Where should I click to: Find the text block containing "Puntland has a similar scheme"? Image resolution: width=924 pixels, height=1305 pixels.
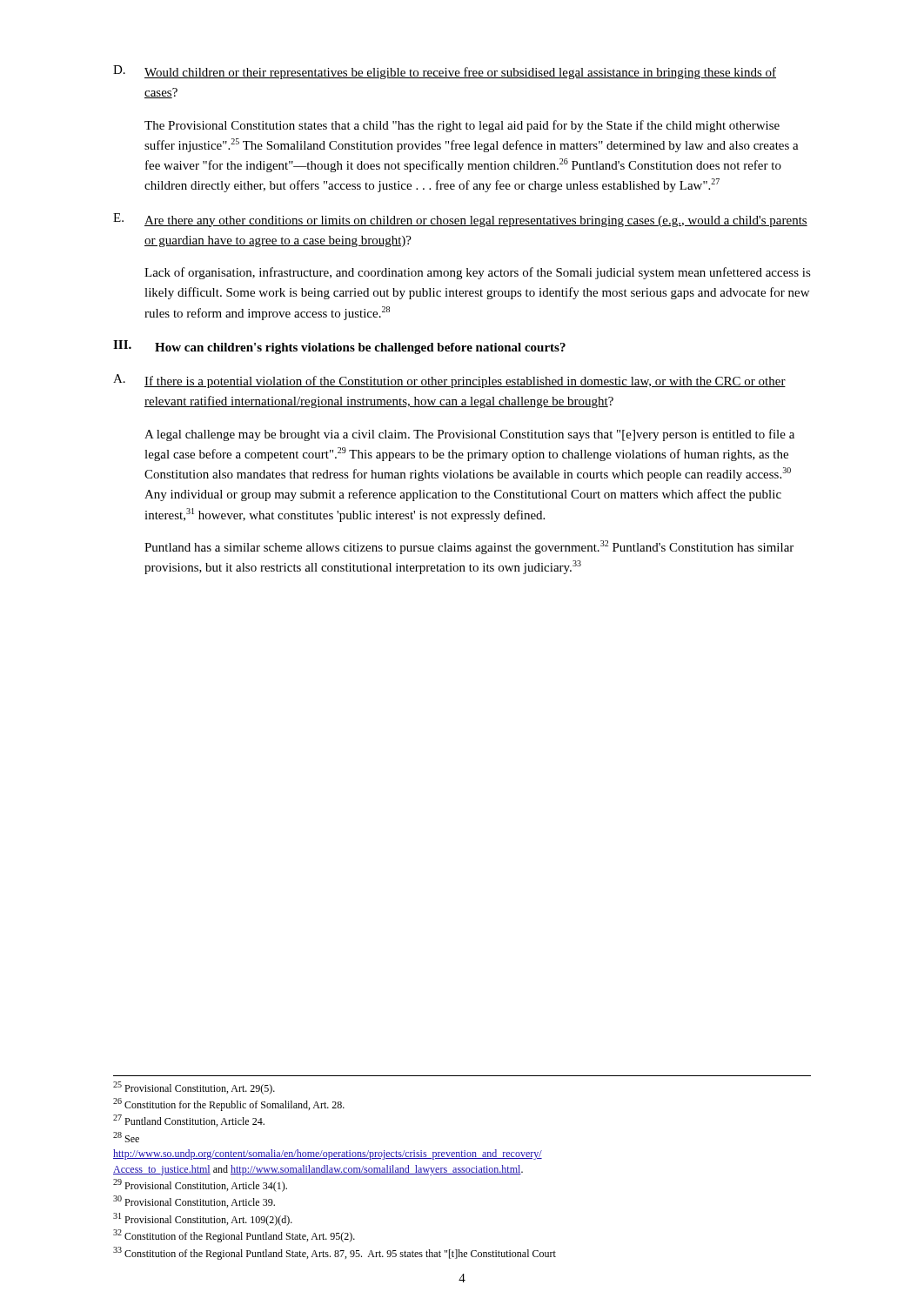(x=469, y=556)
